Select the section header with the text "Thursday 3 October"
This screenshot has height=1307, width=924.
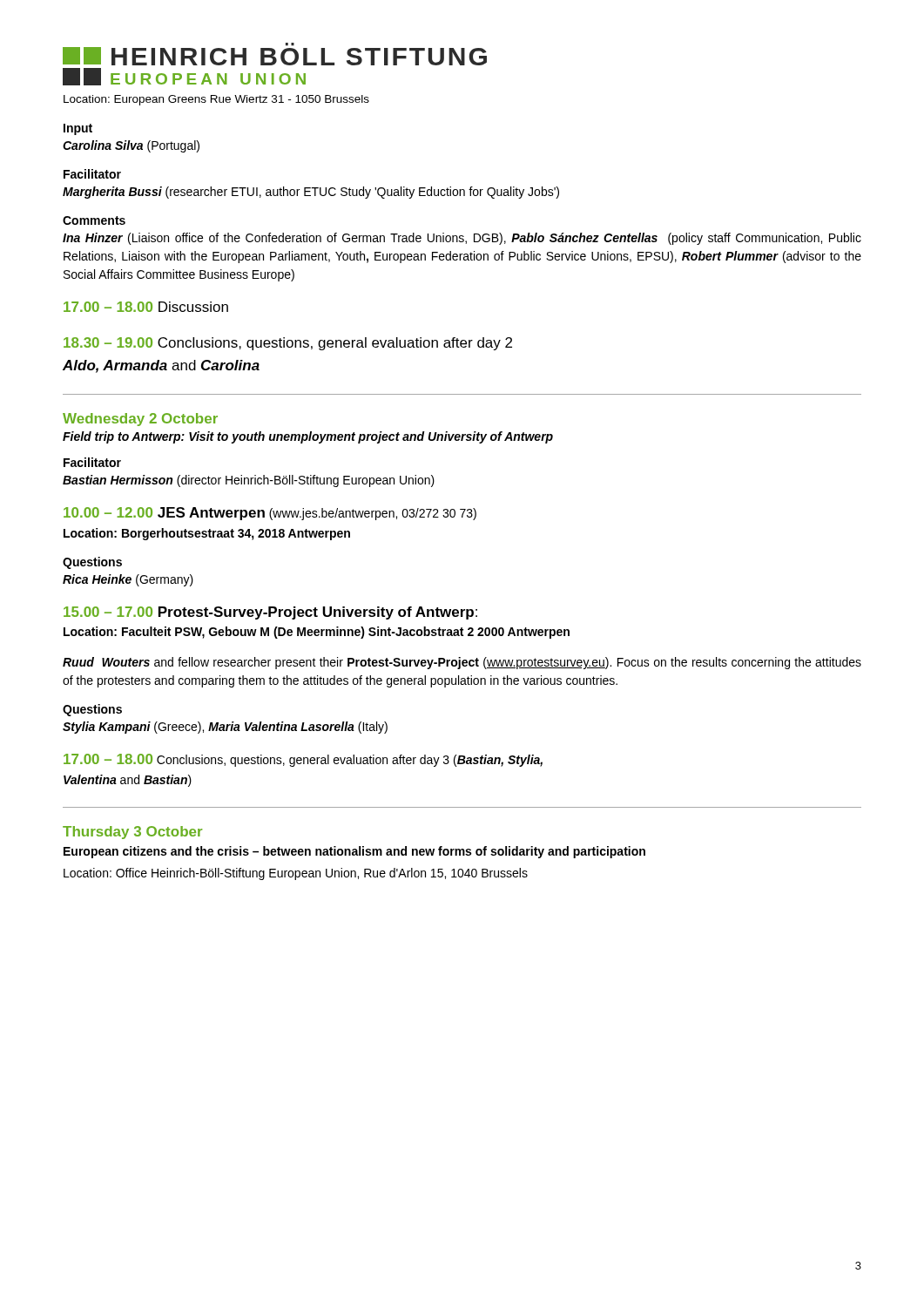[133, 832]
